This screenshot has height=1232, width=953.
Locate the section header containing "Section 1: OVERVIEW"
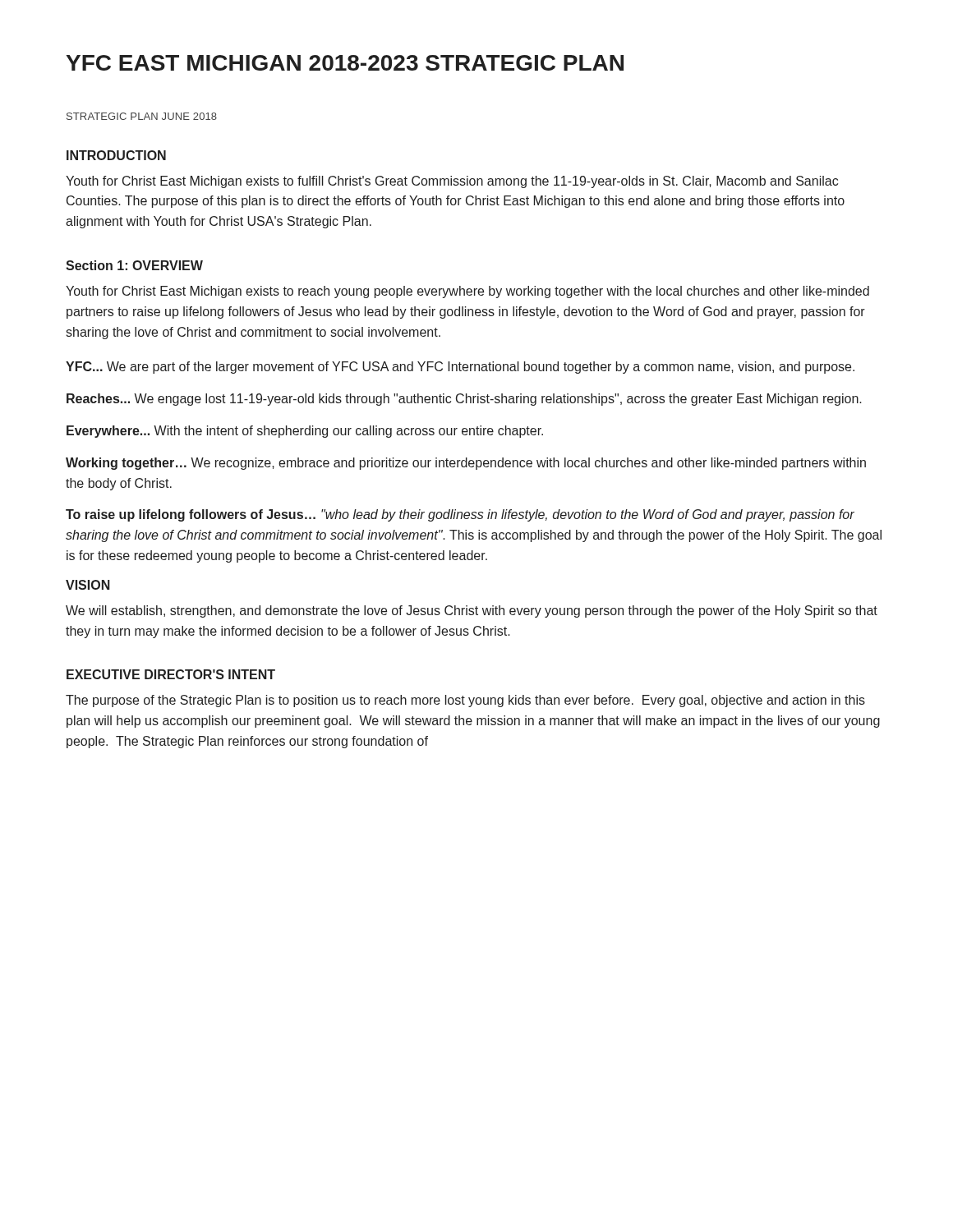134,265
